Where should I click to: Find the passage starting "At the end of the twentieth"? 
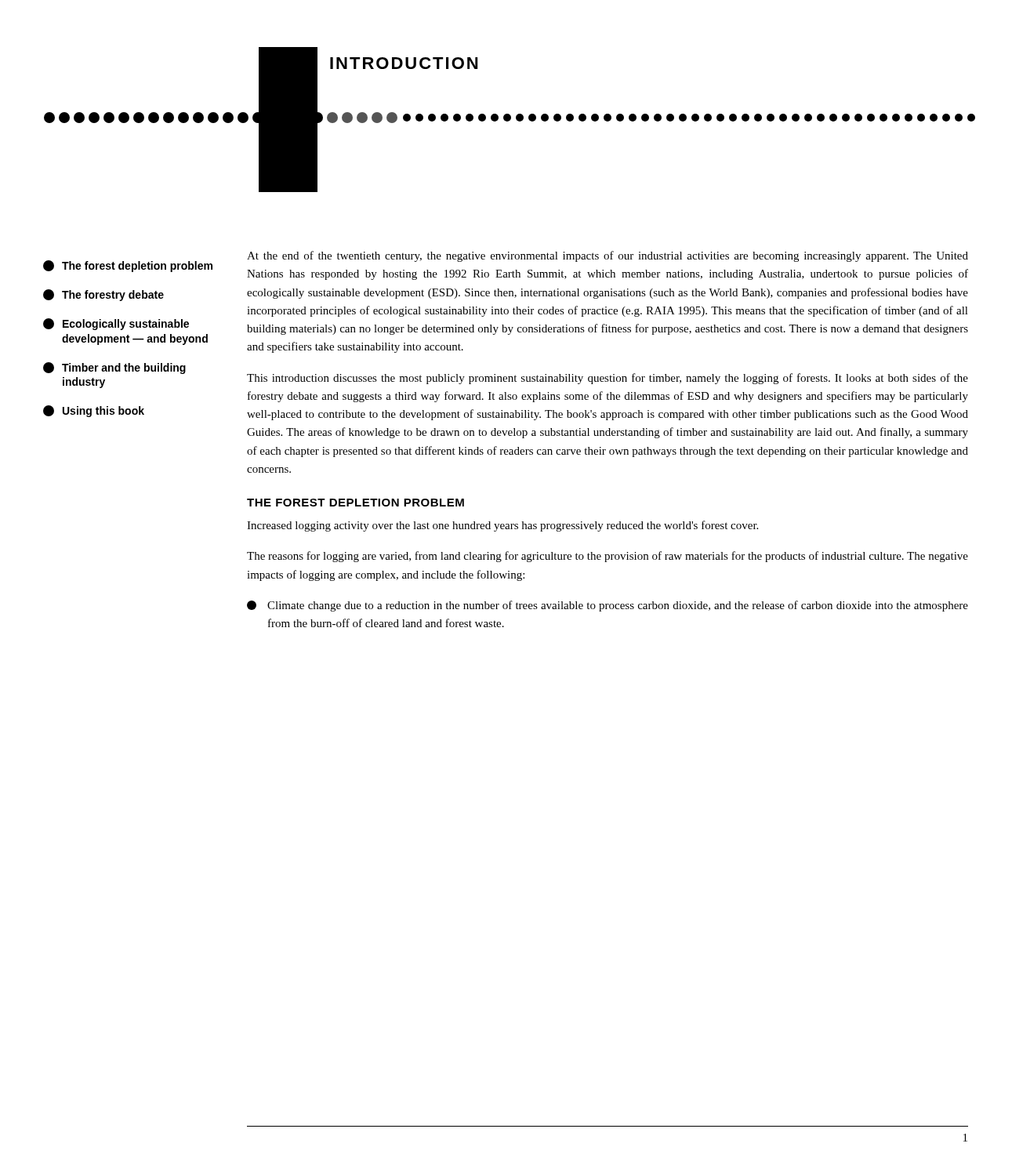point(608,302)
